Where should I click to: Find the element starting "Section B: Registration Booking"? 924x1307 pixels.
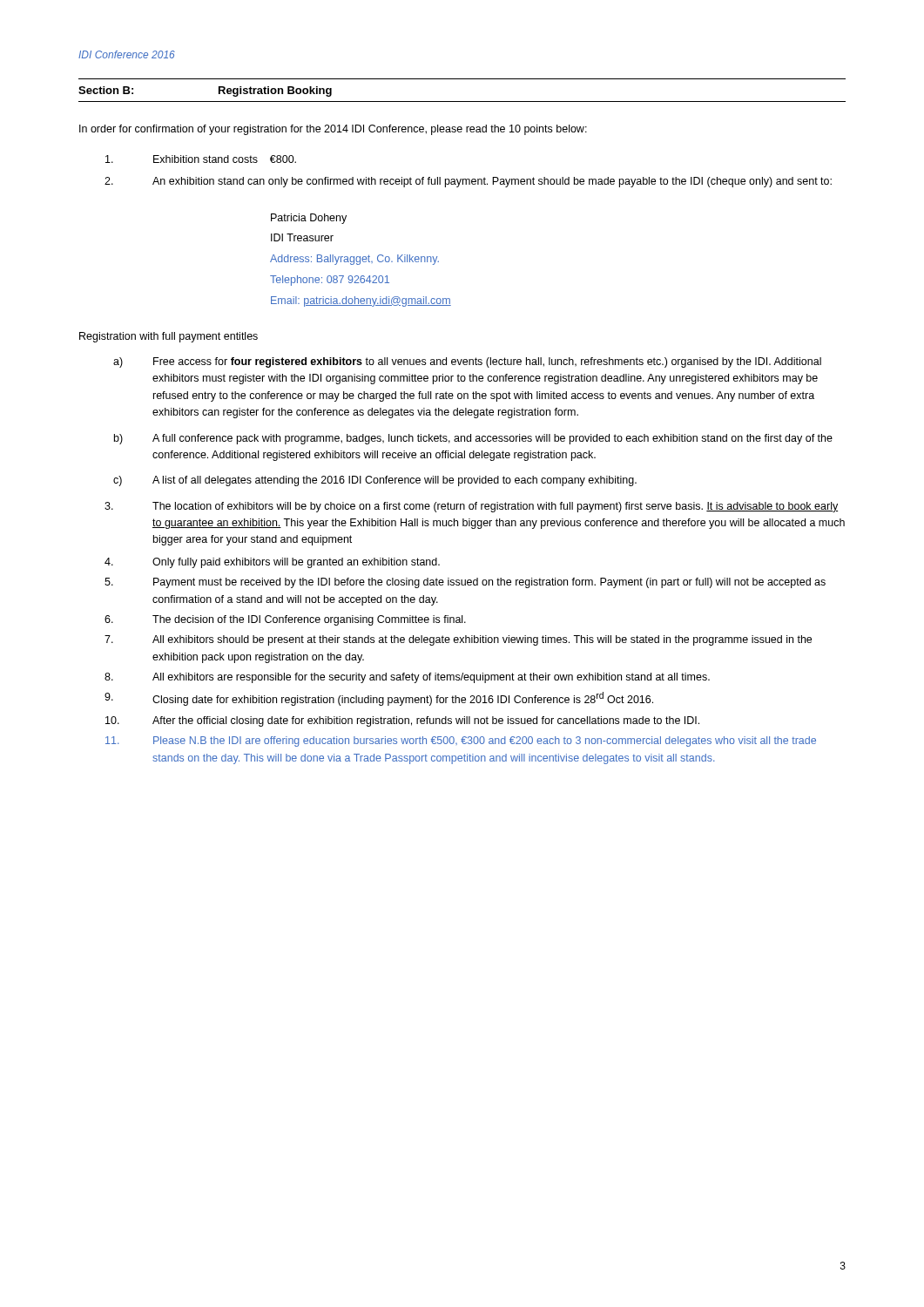[205, 90]
